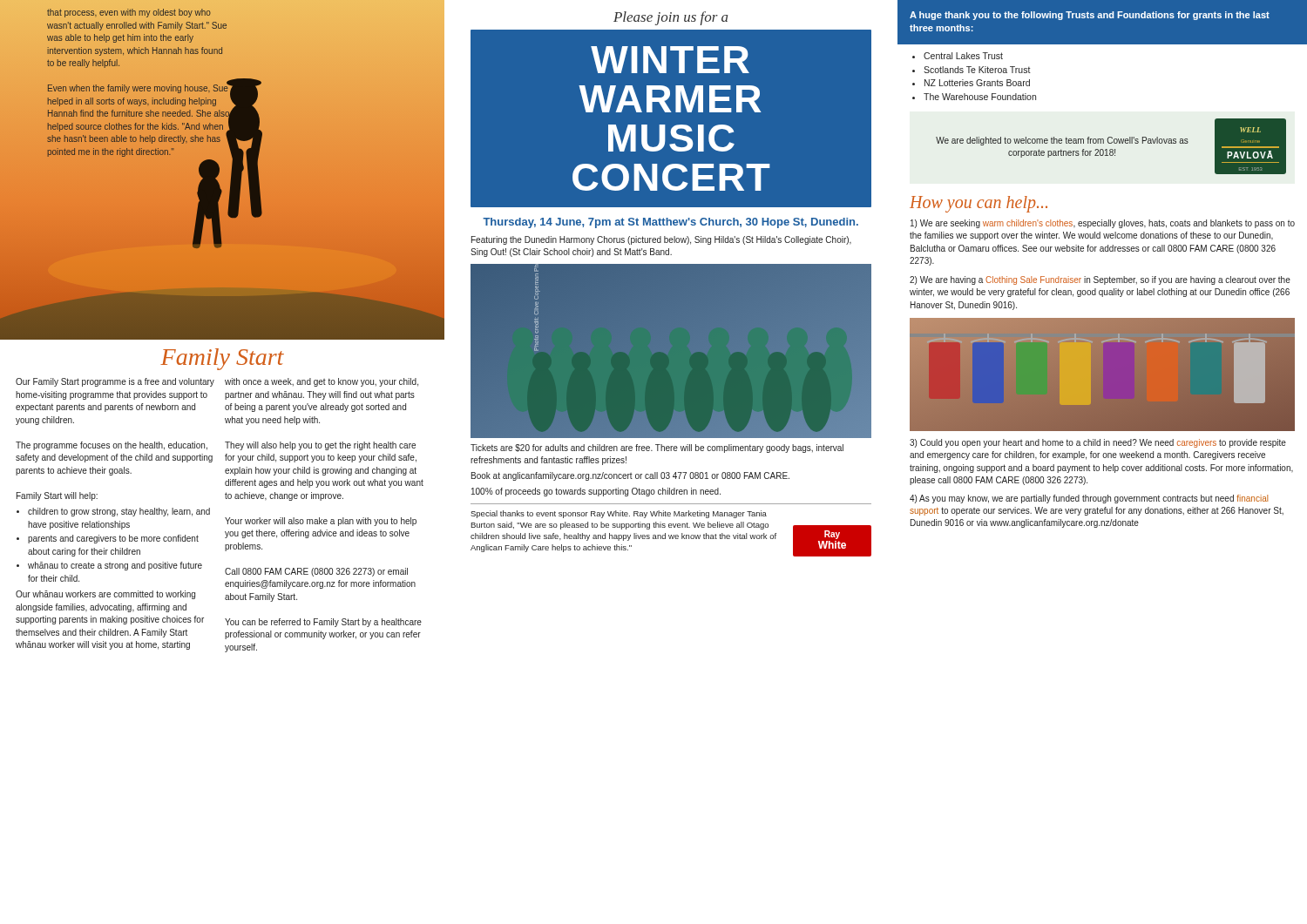Click on the region starting "How you can help..."
Viewport: 1307px width, 924px height.
pos(979,202)
